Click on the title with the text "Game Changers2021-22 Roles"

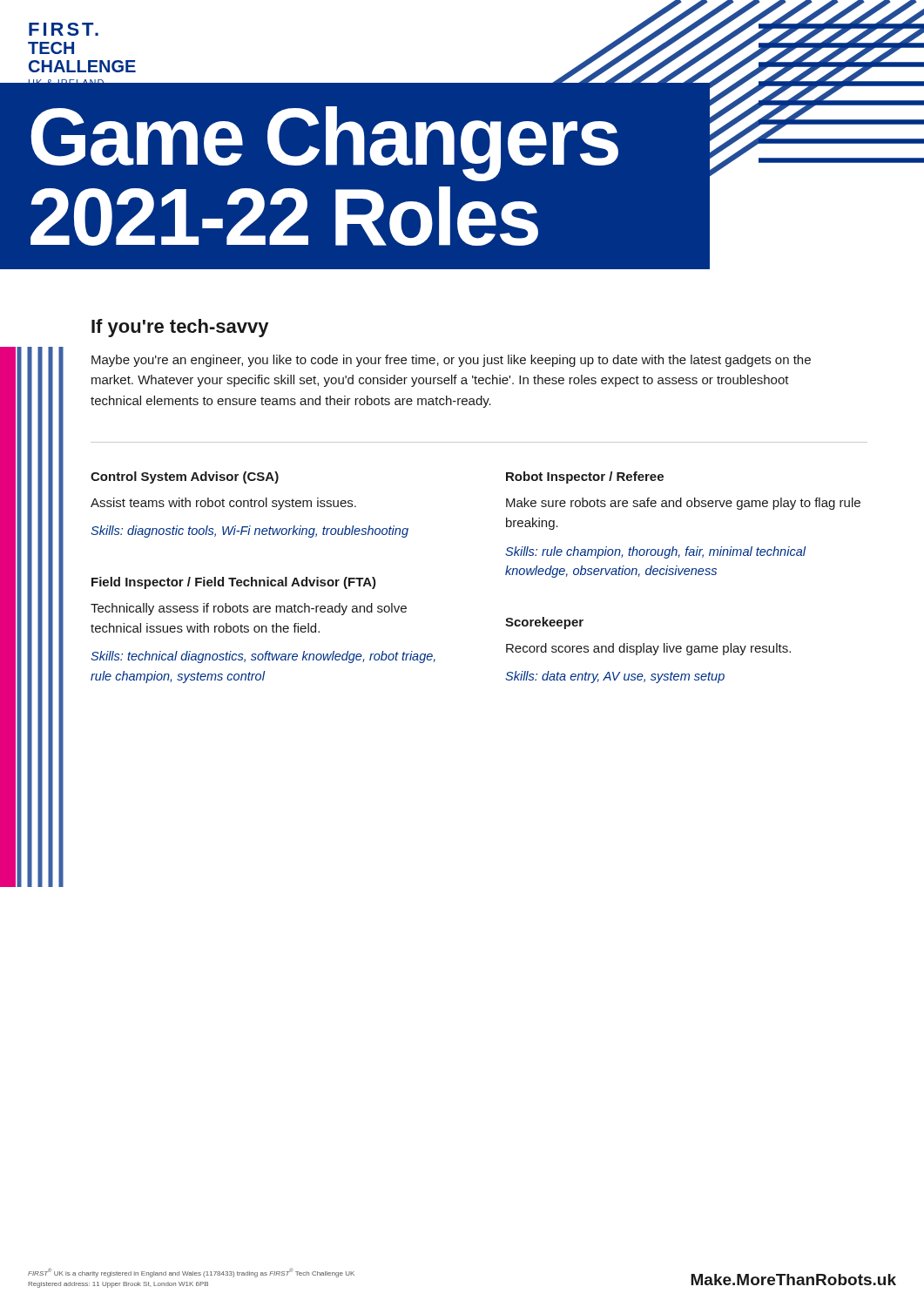coord(351,177)
